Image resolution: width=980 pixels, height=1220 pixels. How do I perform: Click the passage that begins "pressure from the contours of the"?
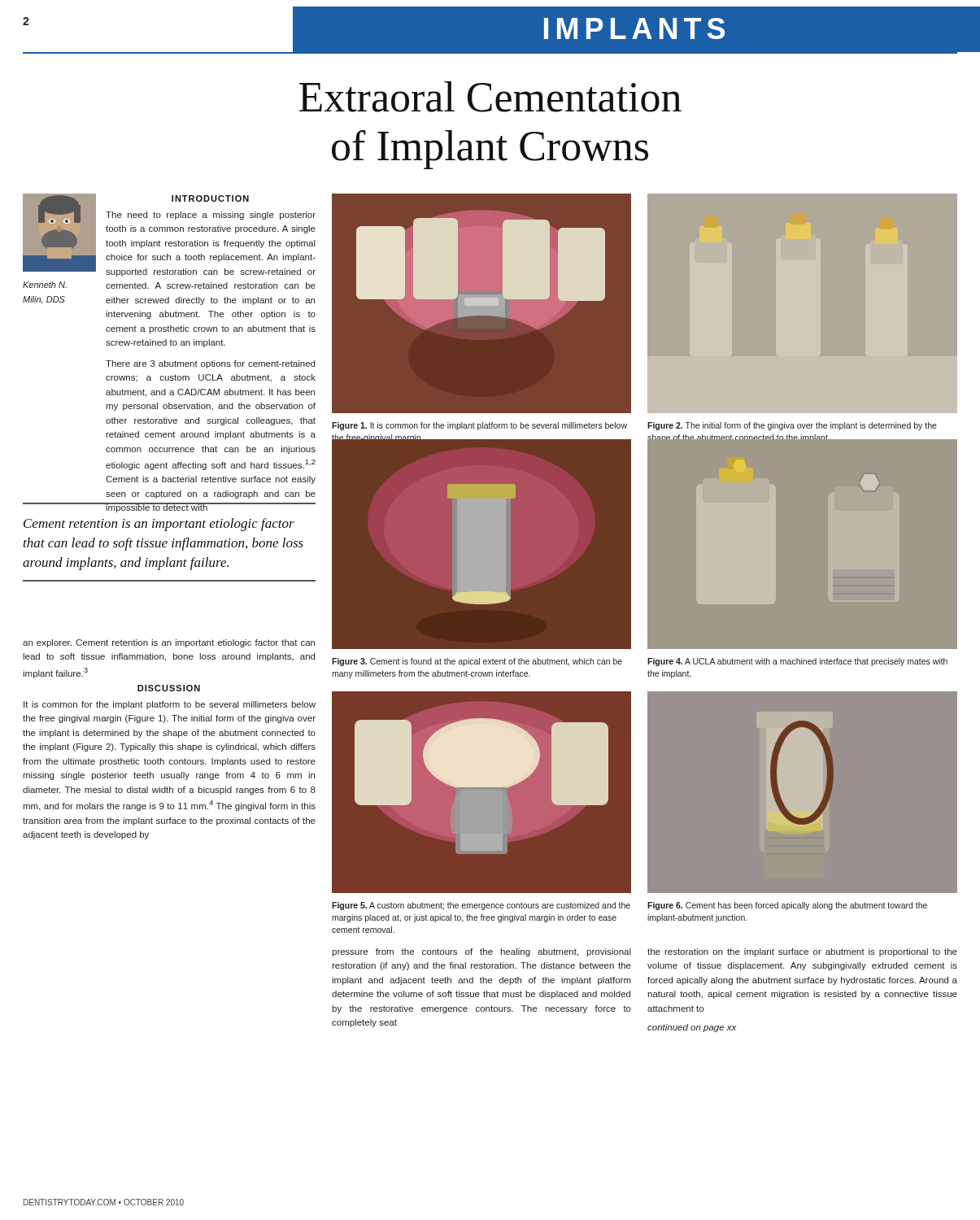click(481, 988)
